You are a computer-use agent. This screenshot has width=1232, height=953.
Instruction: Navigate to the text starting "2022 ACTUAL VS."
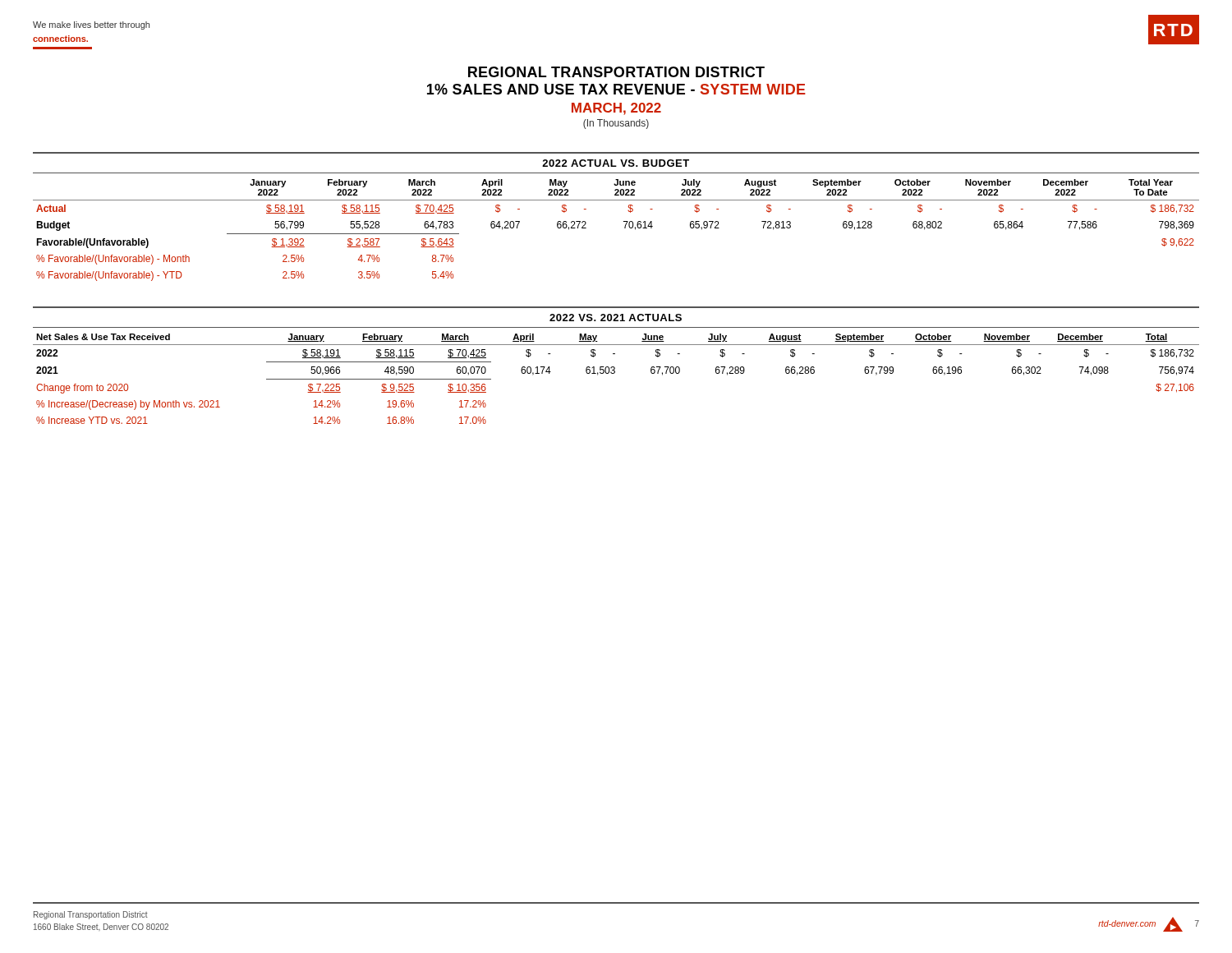pos(616,163)
